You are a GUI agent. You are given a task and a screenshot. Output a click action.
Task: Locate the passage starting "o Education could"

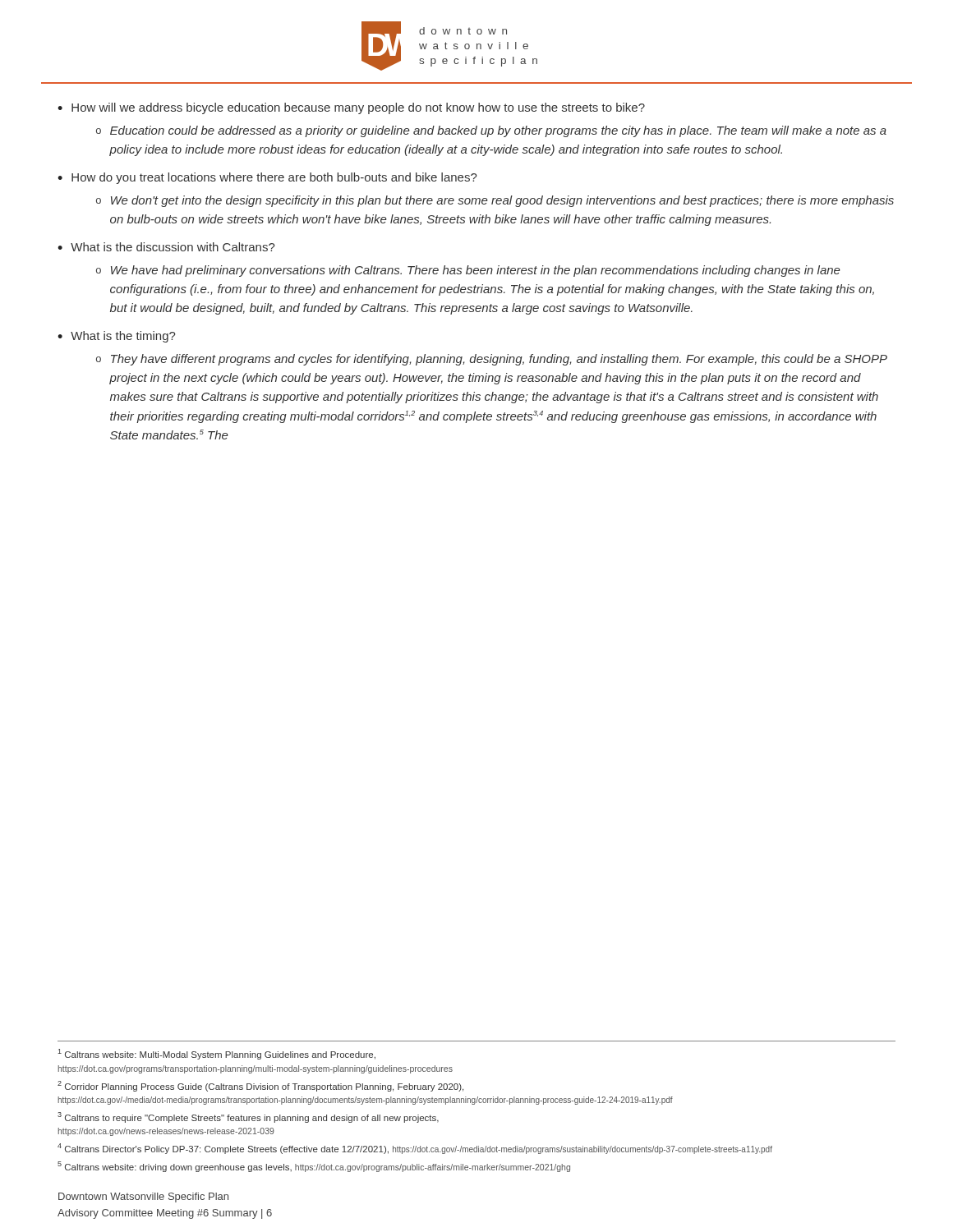click(496, 139)
